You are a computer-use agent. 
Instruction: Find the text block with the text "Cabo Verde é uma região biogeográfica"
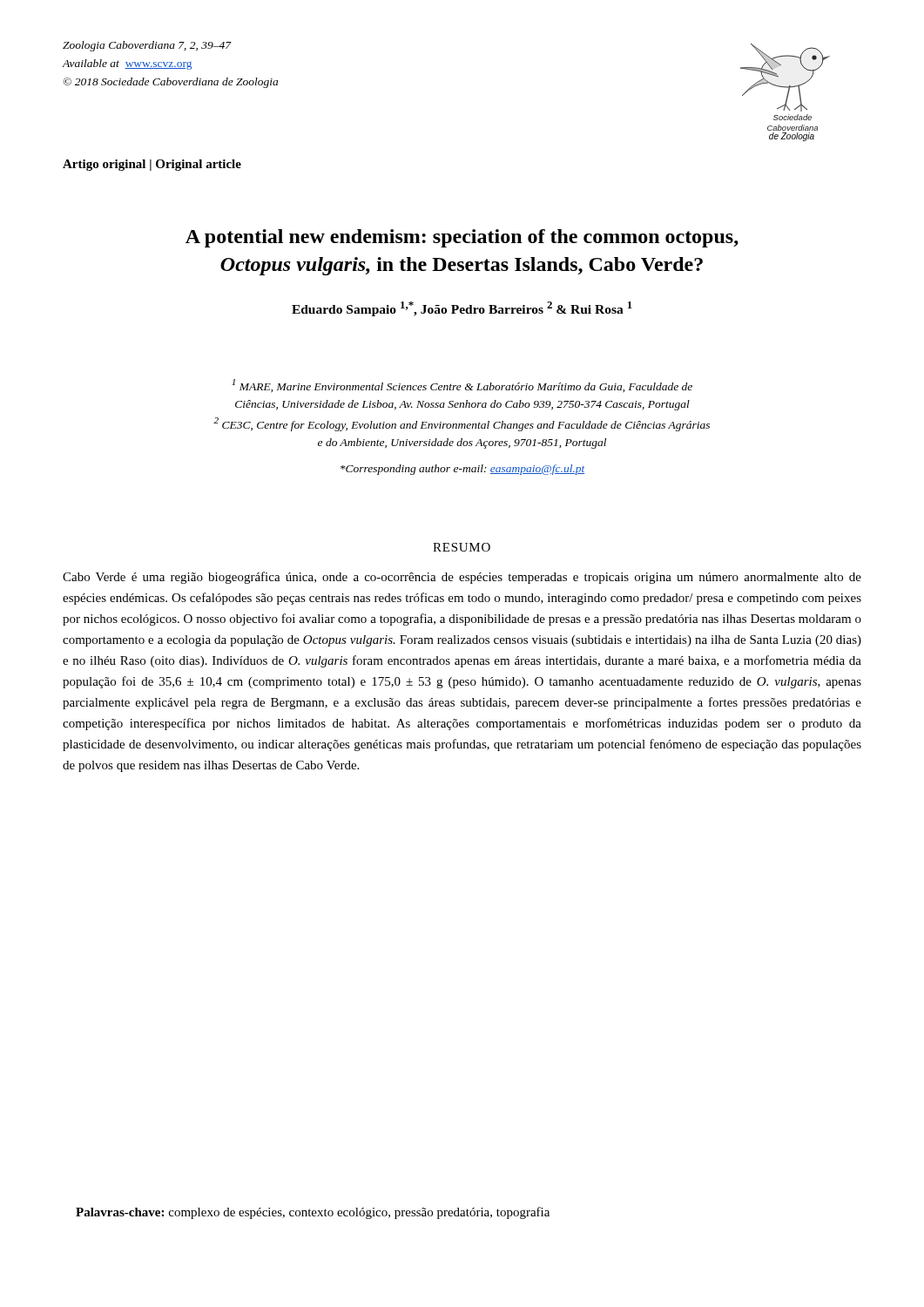(462, 671)
